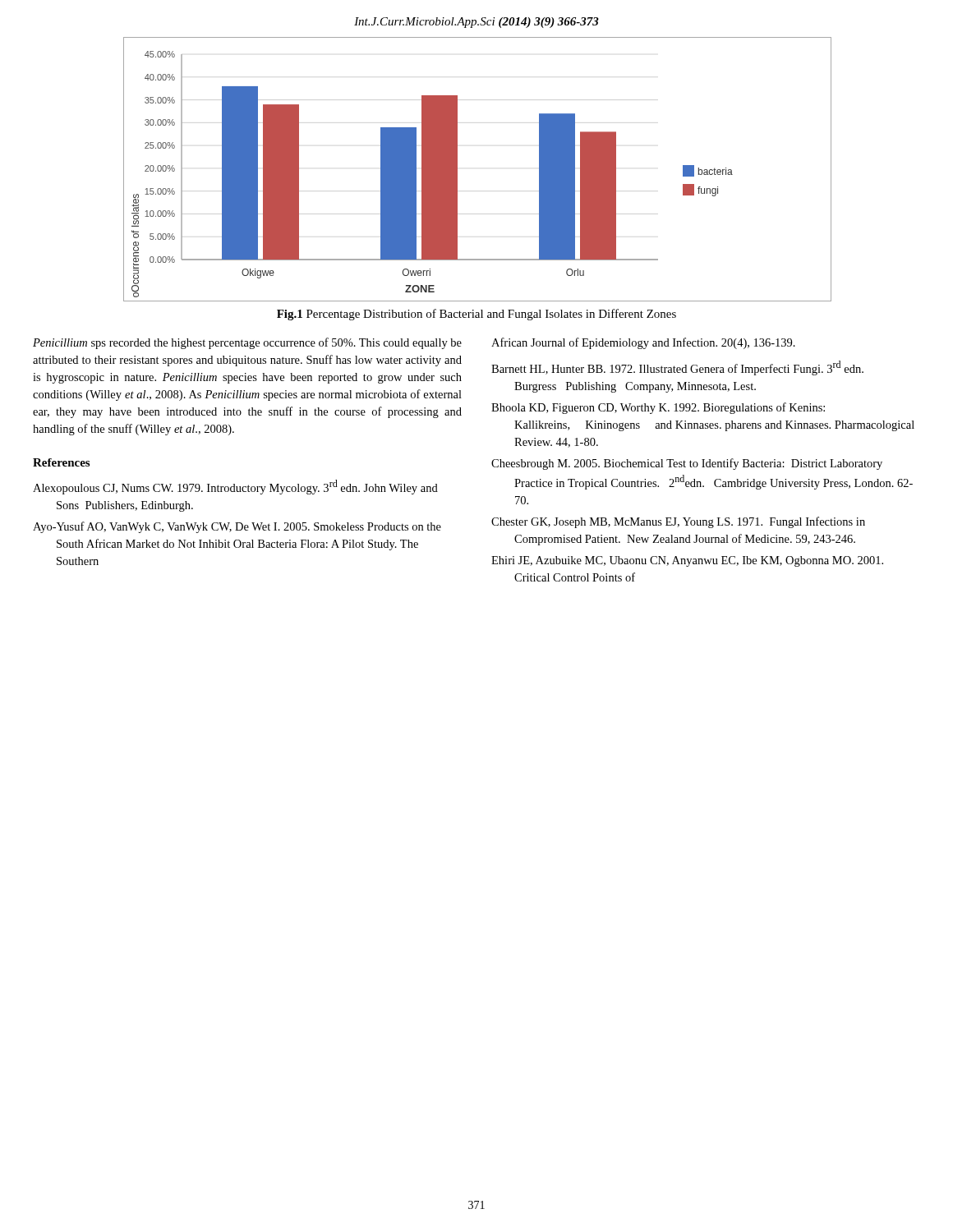The height and width of the screenshot is (1232, 953).
Task: Click the grouped bar chart
Action: [476, 169]
